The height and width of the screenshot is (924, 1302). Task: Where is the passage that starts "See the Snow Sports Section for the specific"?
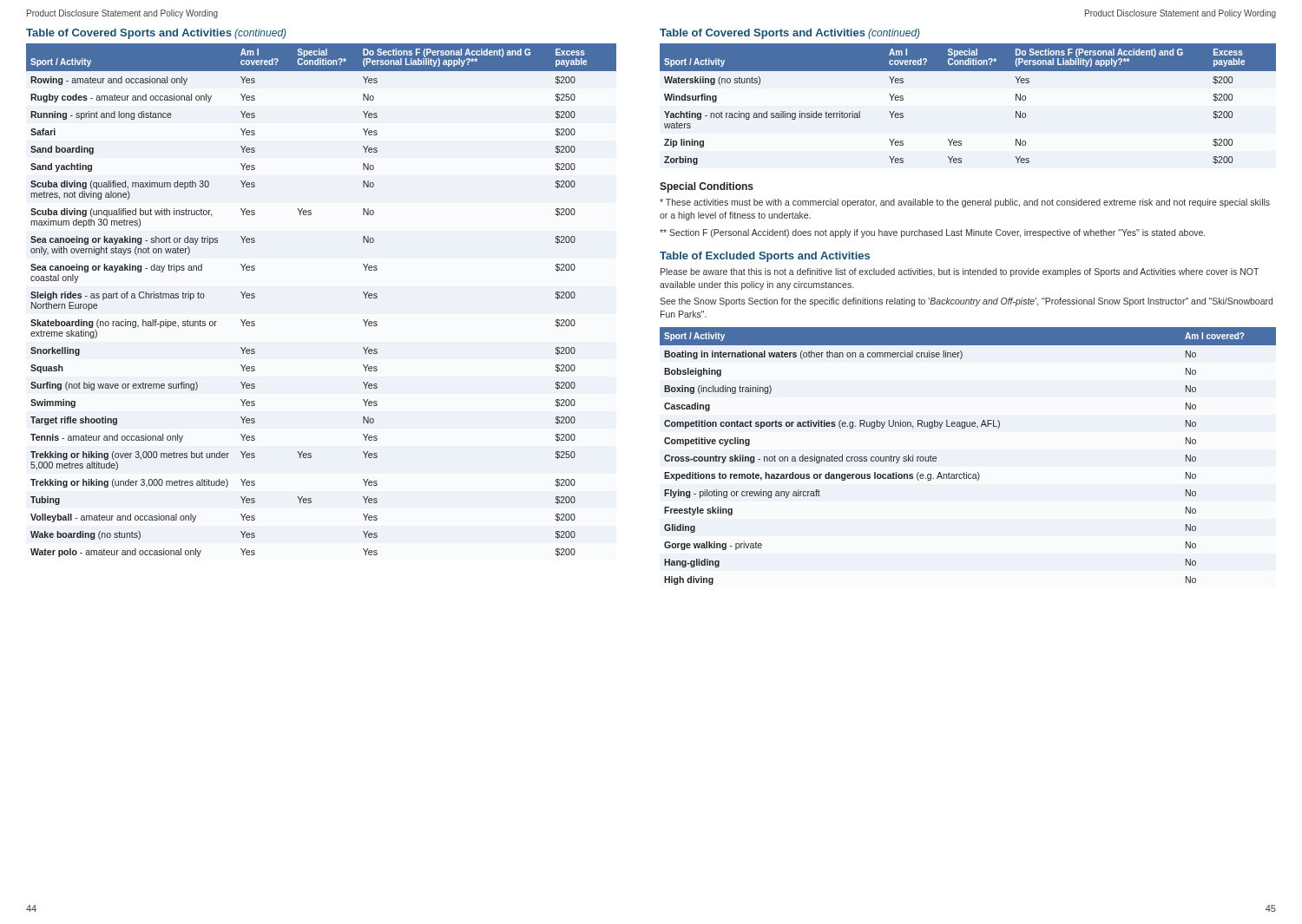coord(966,308)
